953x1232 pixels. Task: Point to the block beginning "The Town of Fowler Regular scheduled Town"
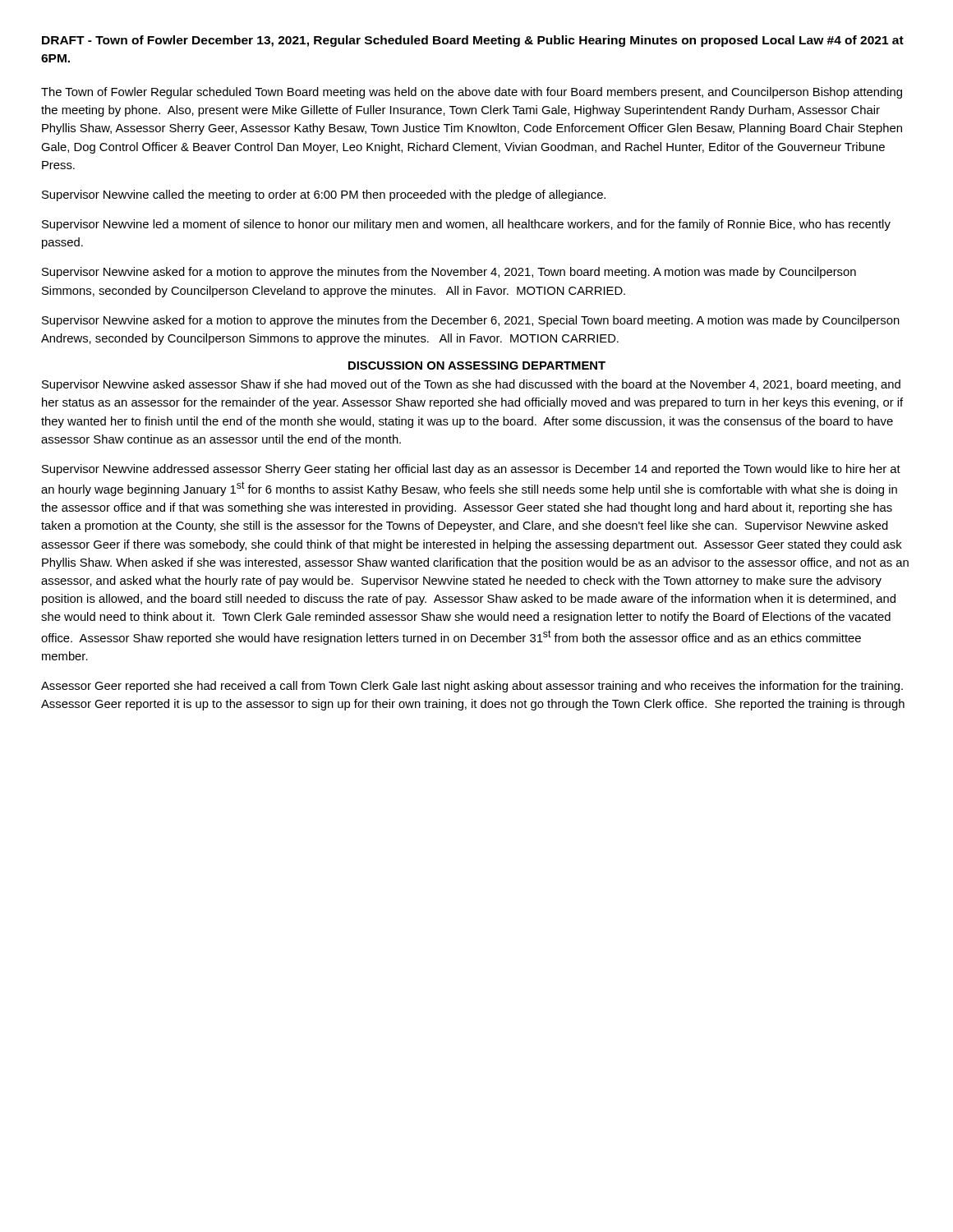(472, 128)
